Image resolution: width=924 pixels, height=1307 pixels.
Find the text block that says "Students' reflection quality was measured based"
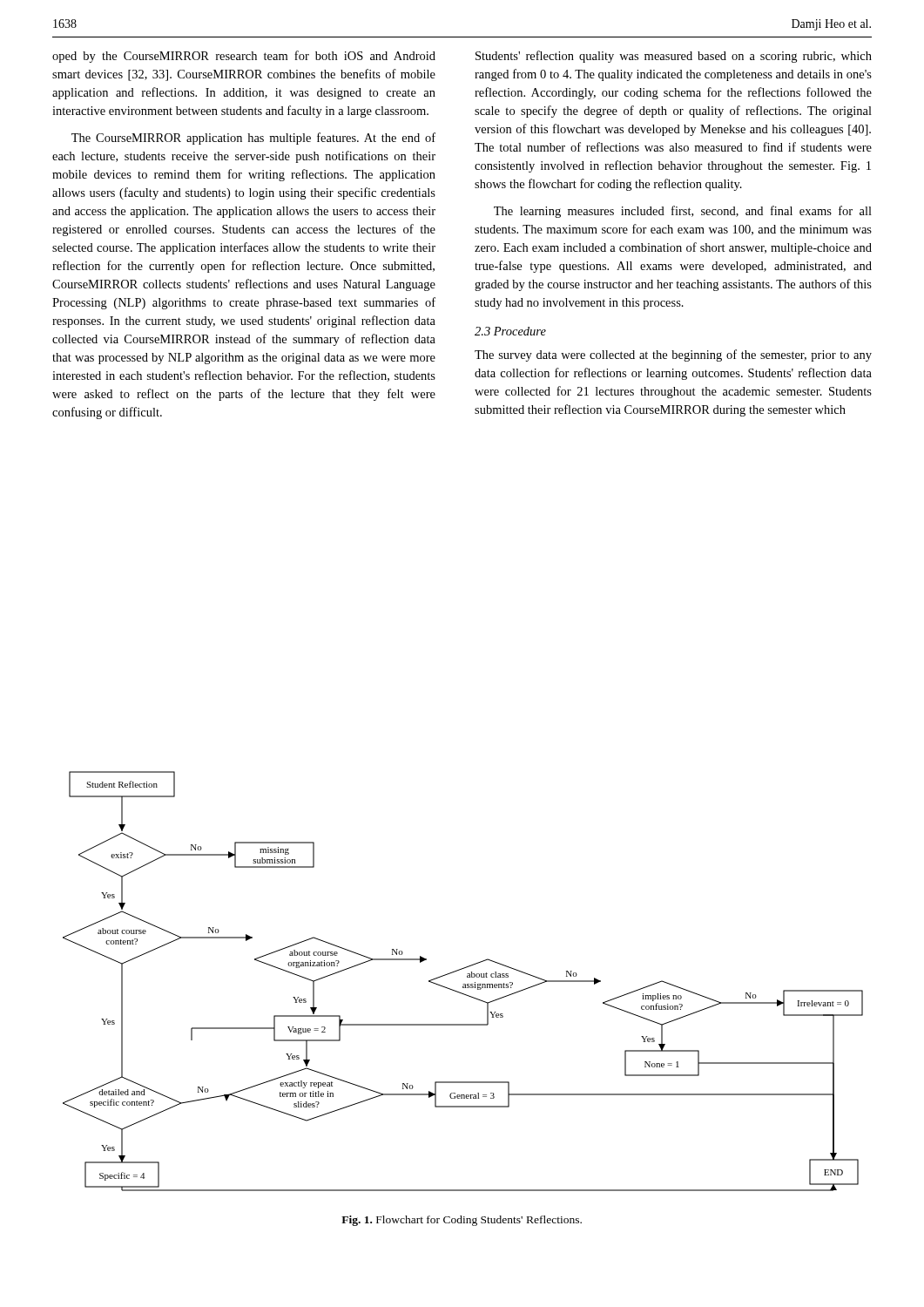click(673, 180)
